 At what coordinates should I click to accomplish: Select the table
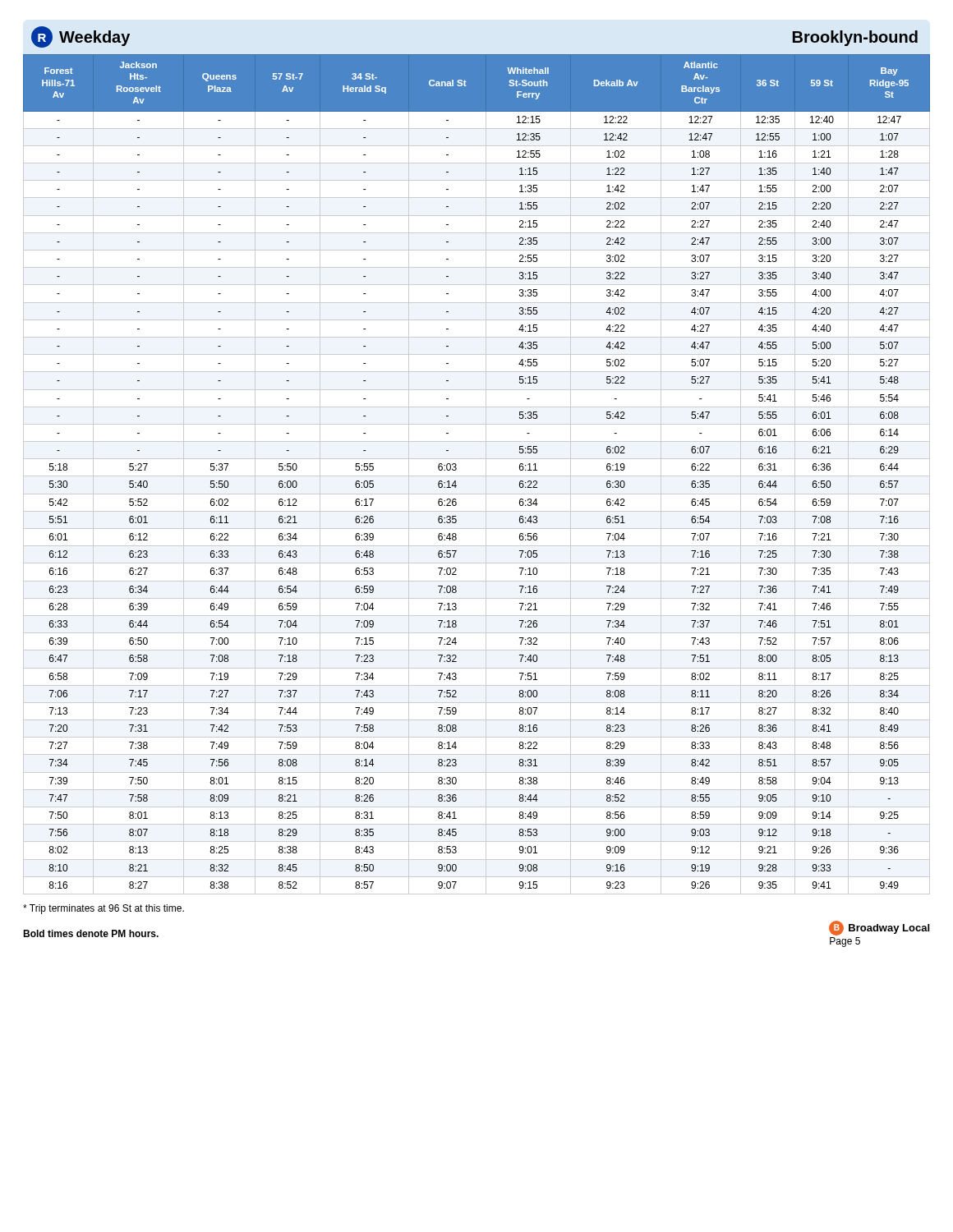point(476,474)
